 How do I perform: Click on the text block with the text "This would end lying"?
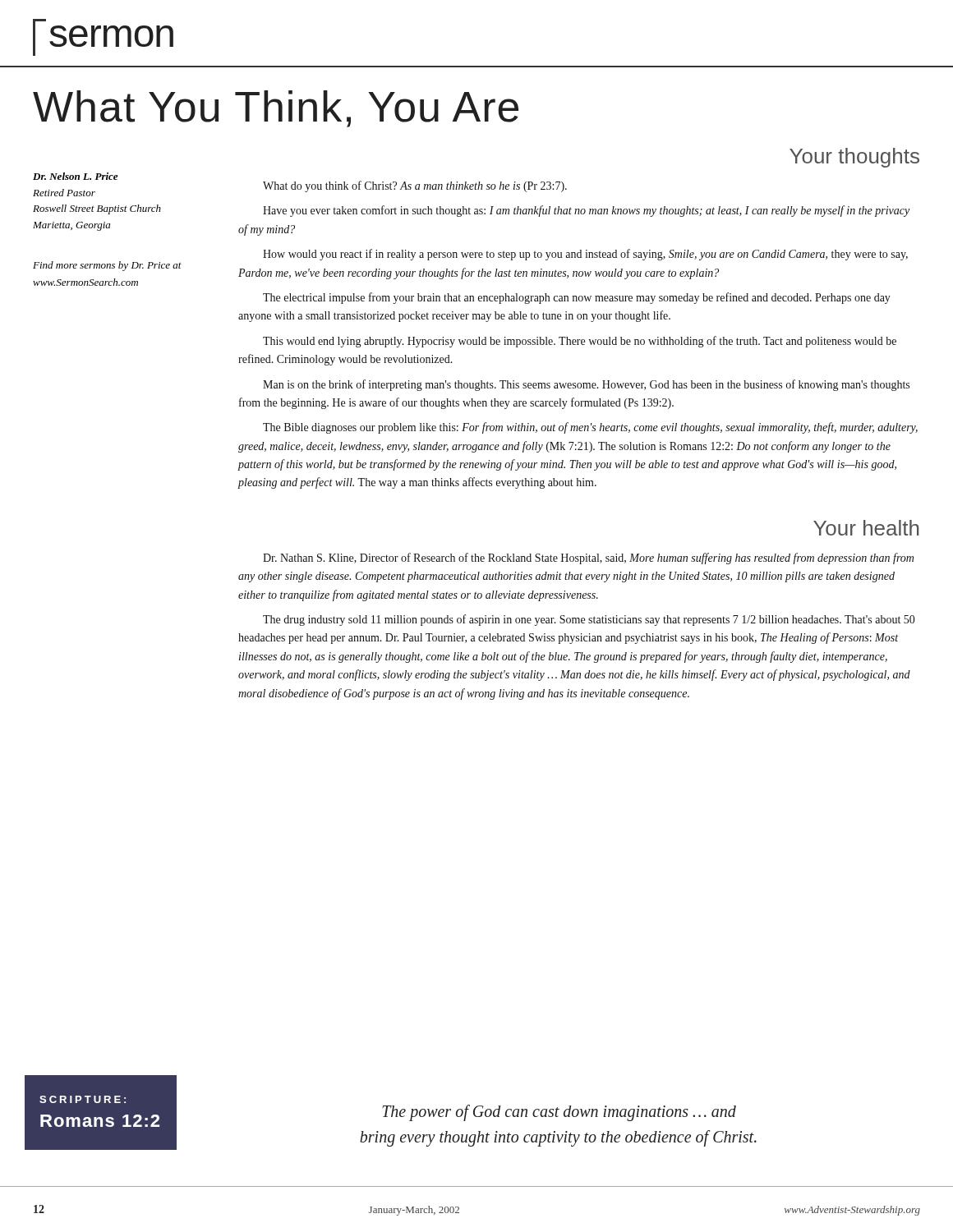[567, 350]
